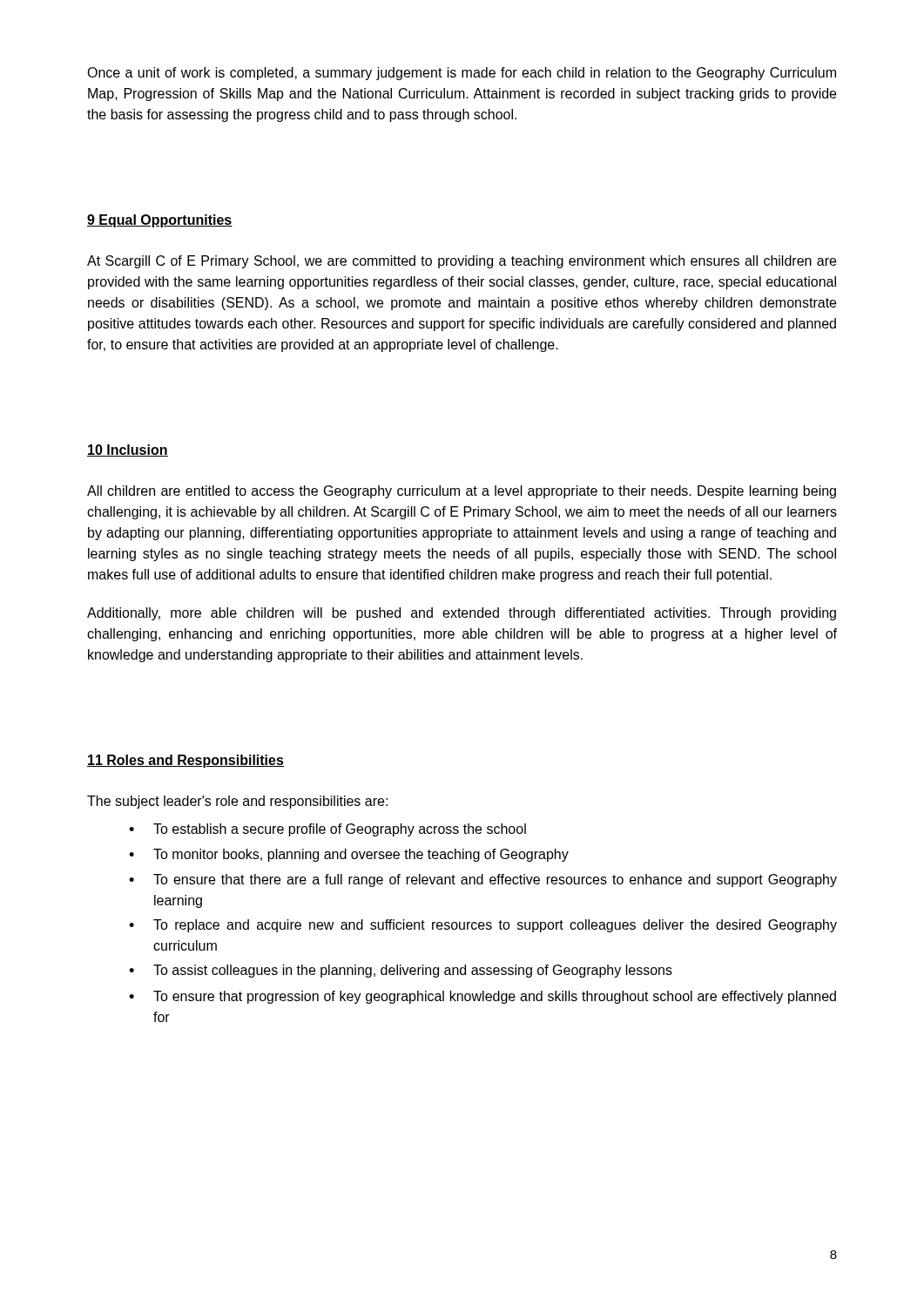Image resolution: width=924 pixels, height=1307 pixels.
Task: Click on the text block starting "• To monitor books, planning and oversee"
Action: point(483,855)
